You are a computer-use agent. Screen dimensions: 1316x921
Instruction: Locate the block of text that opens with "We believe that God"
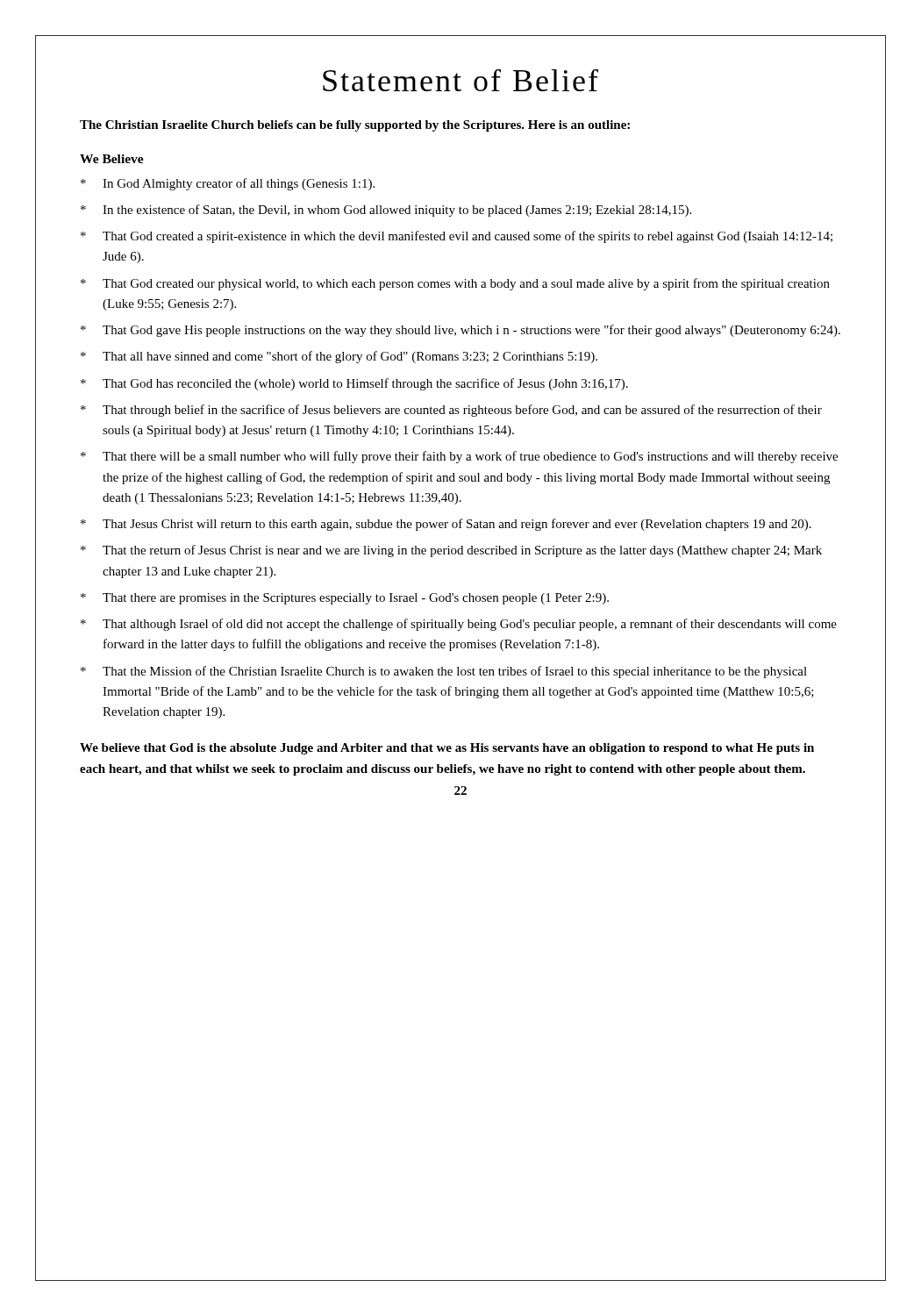click(460, 771)
